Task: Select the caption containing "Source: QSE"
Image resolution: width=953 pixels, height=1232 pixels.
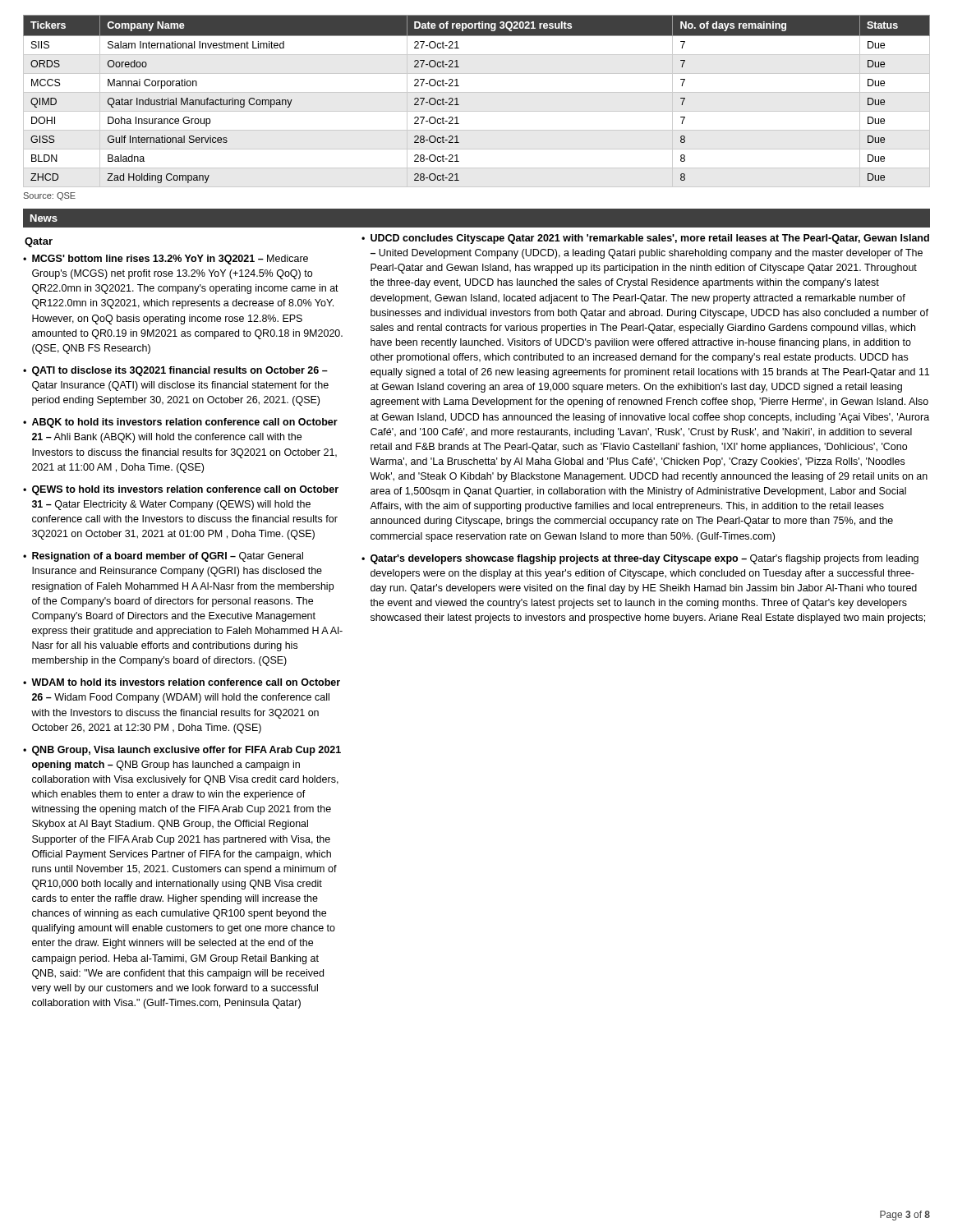Action: tap(49, 196)
